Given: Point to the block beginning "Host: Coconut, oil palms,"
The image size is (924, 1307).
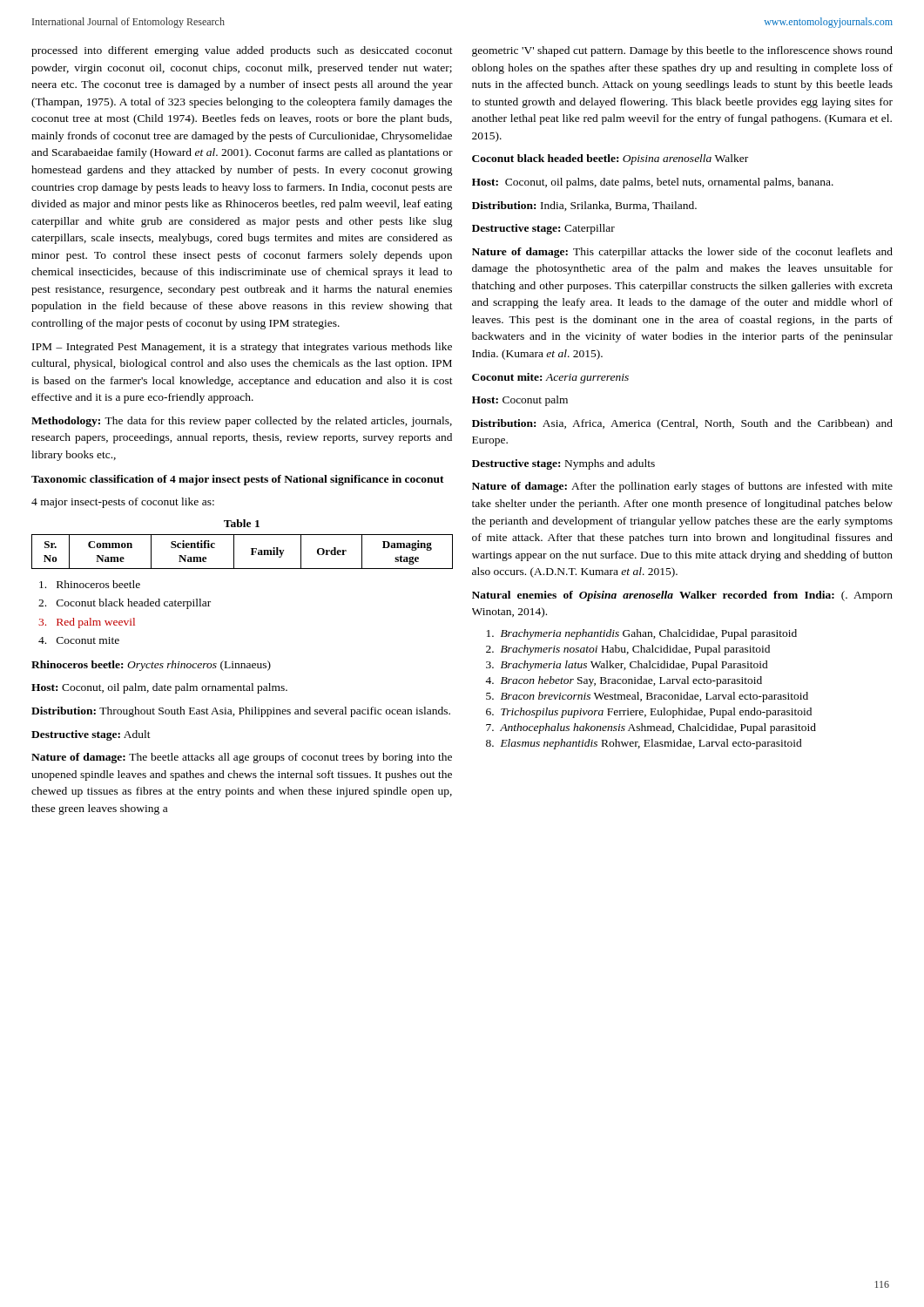Looking at the screenshot, I should [682, 182].
